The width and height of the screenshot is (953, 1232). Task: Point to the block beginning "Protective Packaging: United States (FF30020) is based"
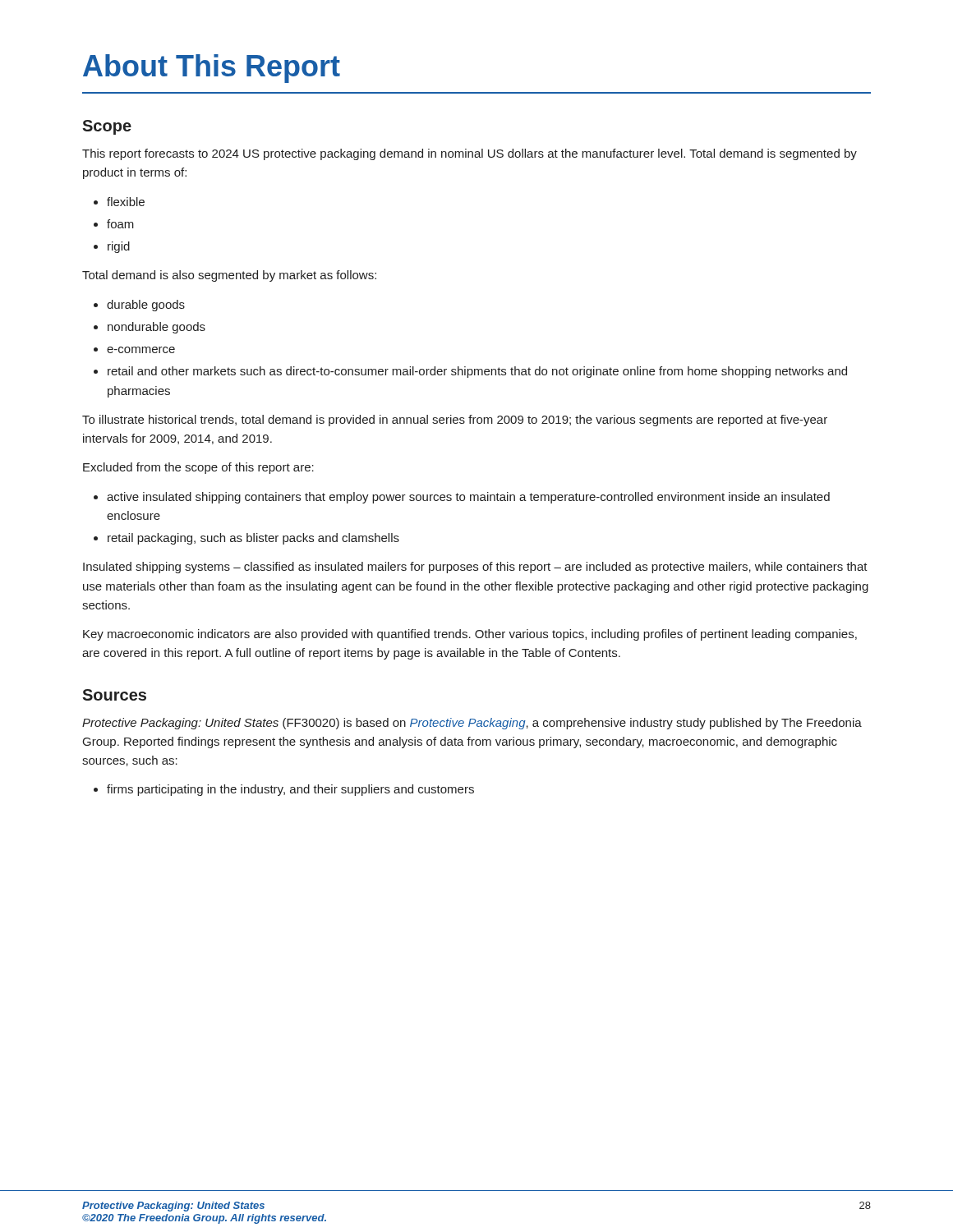(476, 741)
